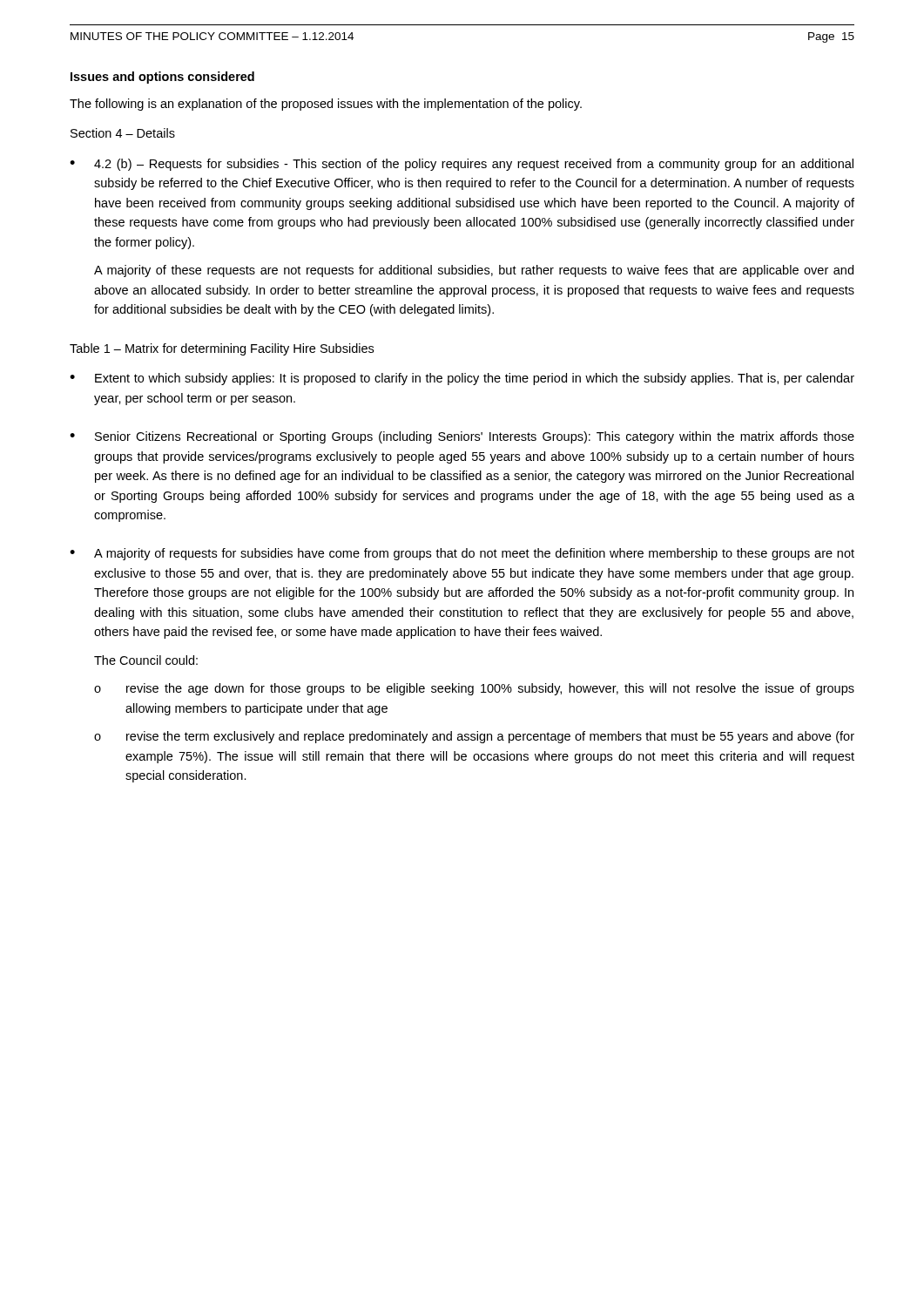Click on the block starting "• Extent to which subsidy applies:"
This screenshot has height=1307, width=924.
click(x=462, y=393)
